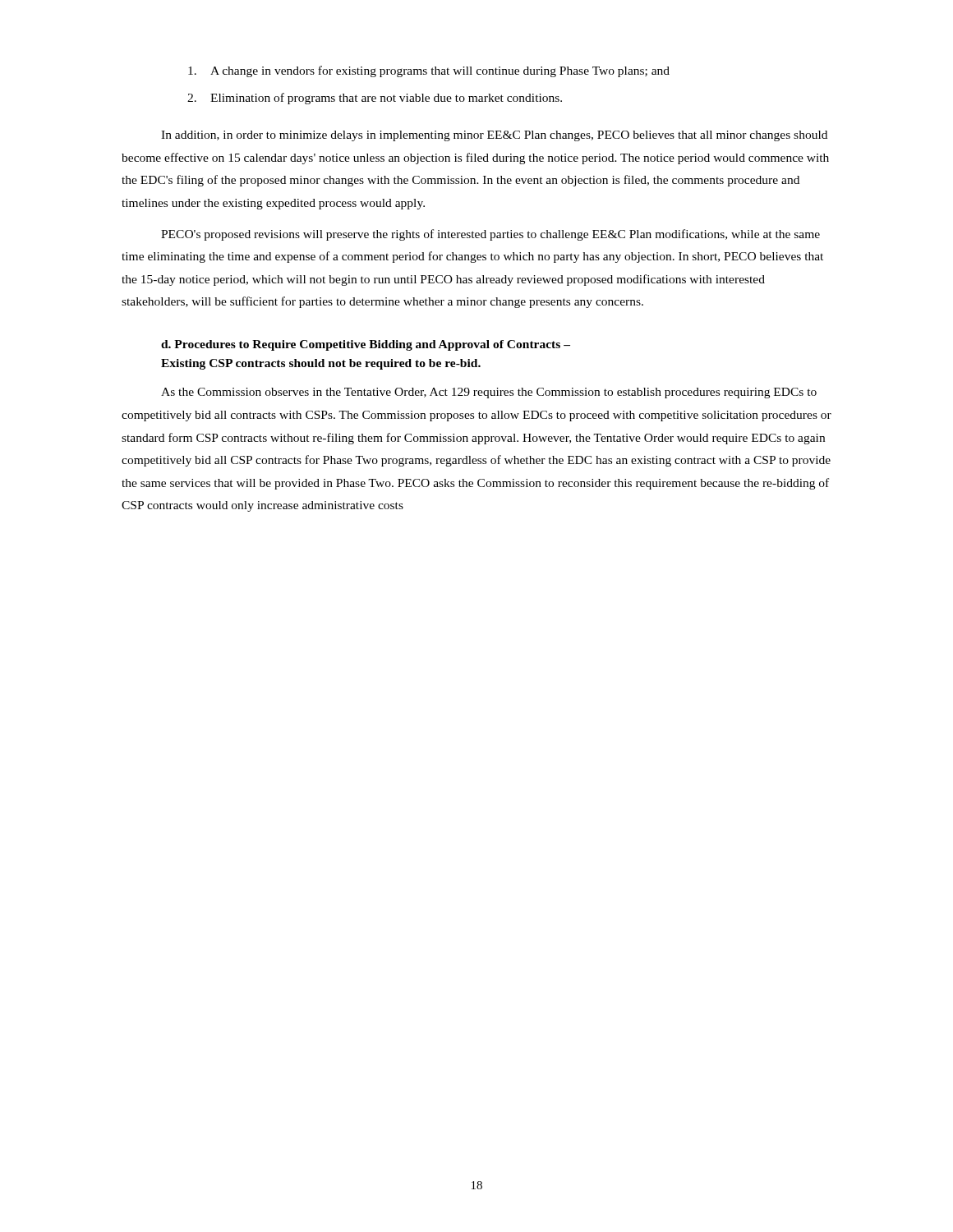Select the list item containing "A change in vendors for existing programs"
953x1232 pixels.
coord(509,70)
